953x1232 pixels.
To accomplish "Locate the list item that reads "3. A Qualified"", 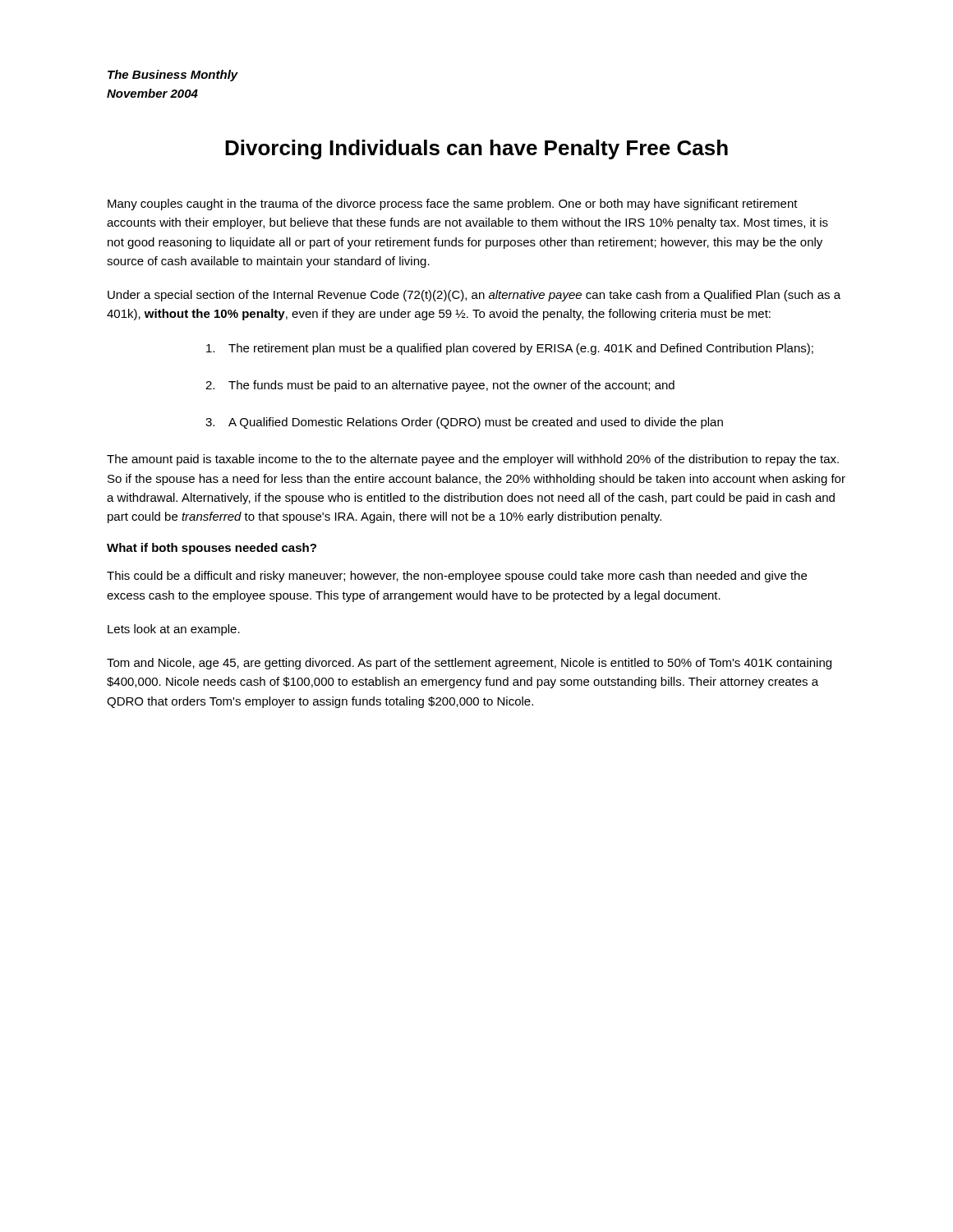I will tap(526, 422).
